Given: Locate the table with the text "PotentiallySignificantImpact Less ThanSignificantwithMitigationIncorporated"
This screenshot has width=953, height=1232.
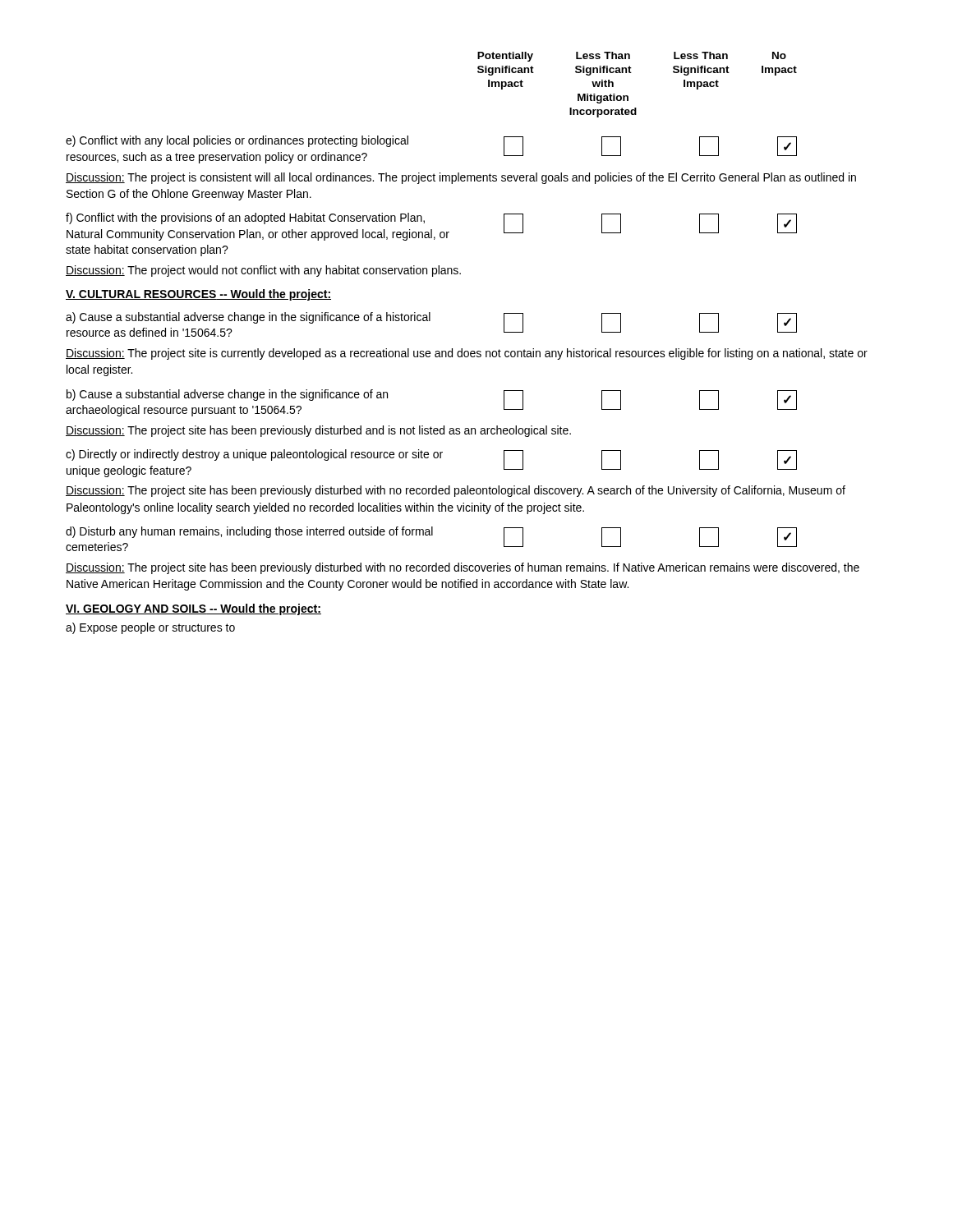Looking at the screenshot, I should (476, 107).
